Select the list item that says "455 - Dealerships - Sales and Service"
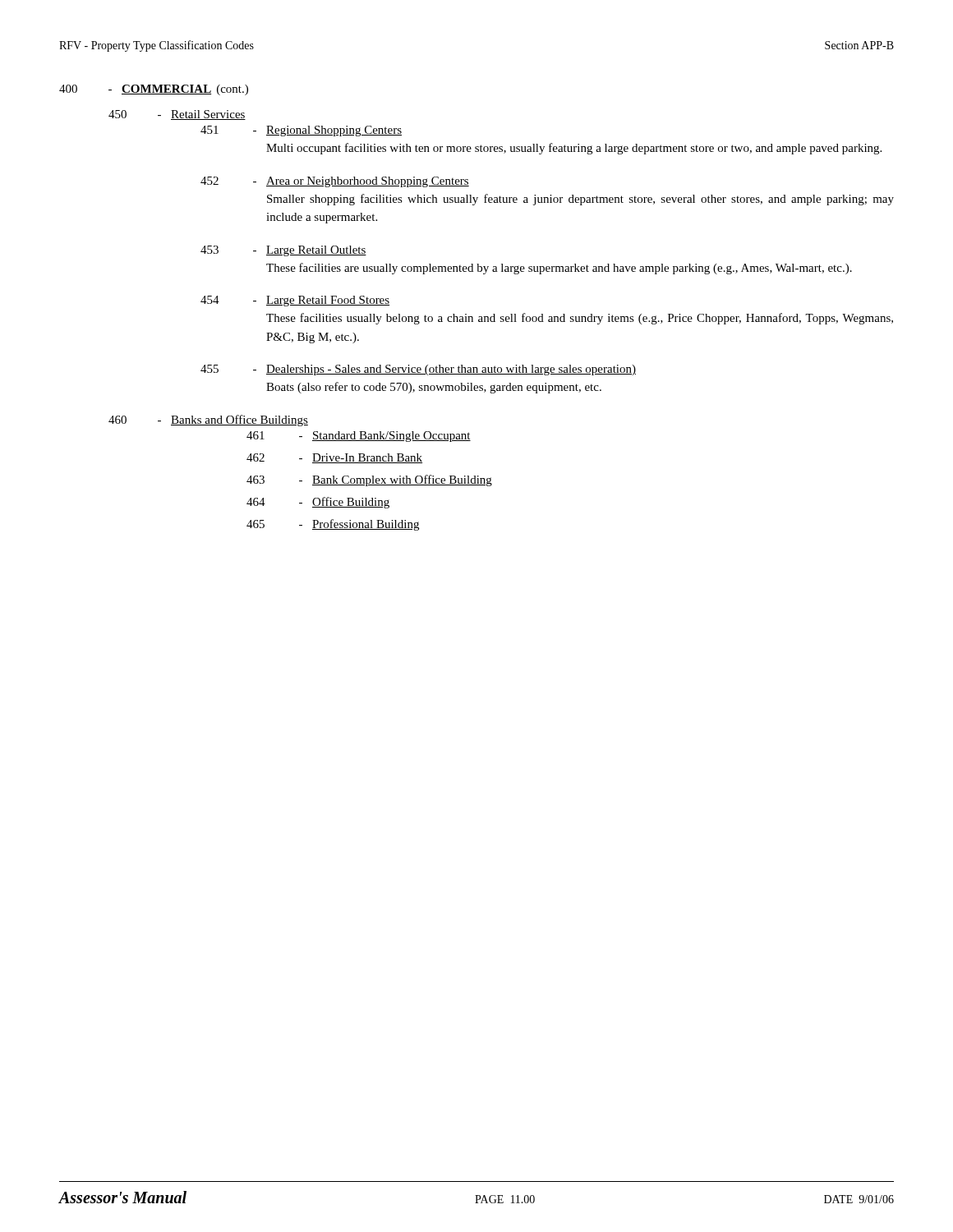This screenshot has height=1232, width=953. 547,379
